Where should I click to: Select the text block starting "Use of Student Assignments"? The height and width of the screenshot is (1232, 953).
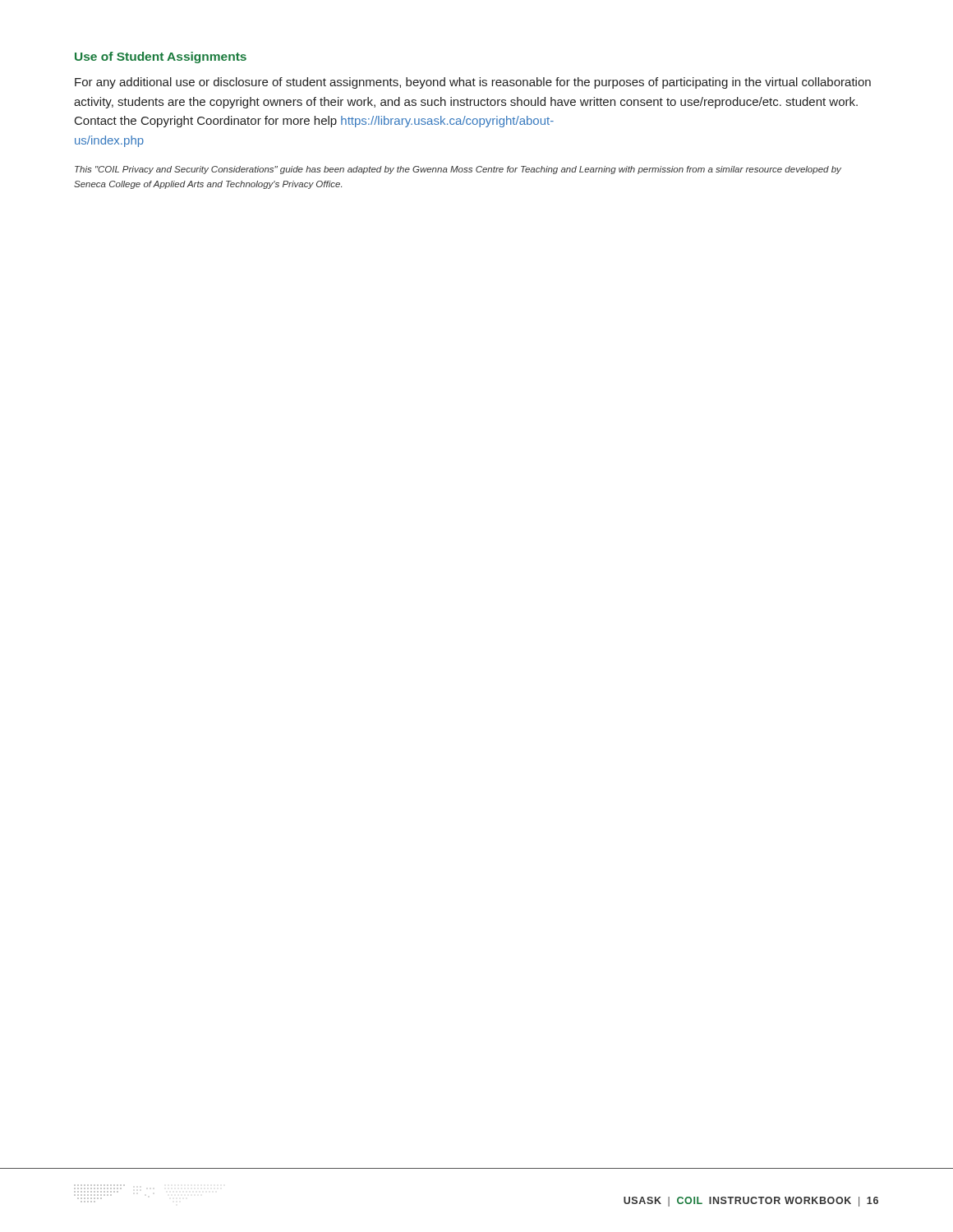click(160, 56)
